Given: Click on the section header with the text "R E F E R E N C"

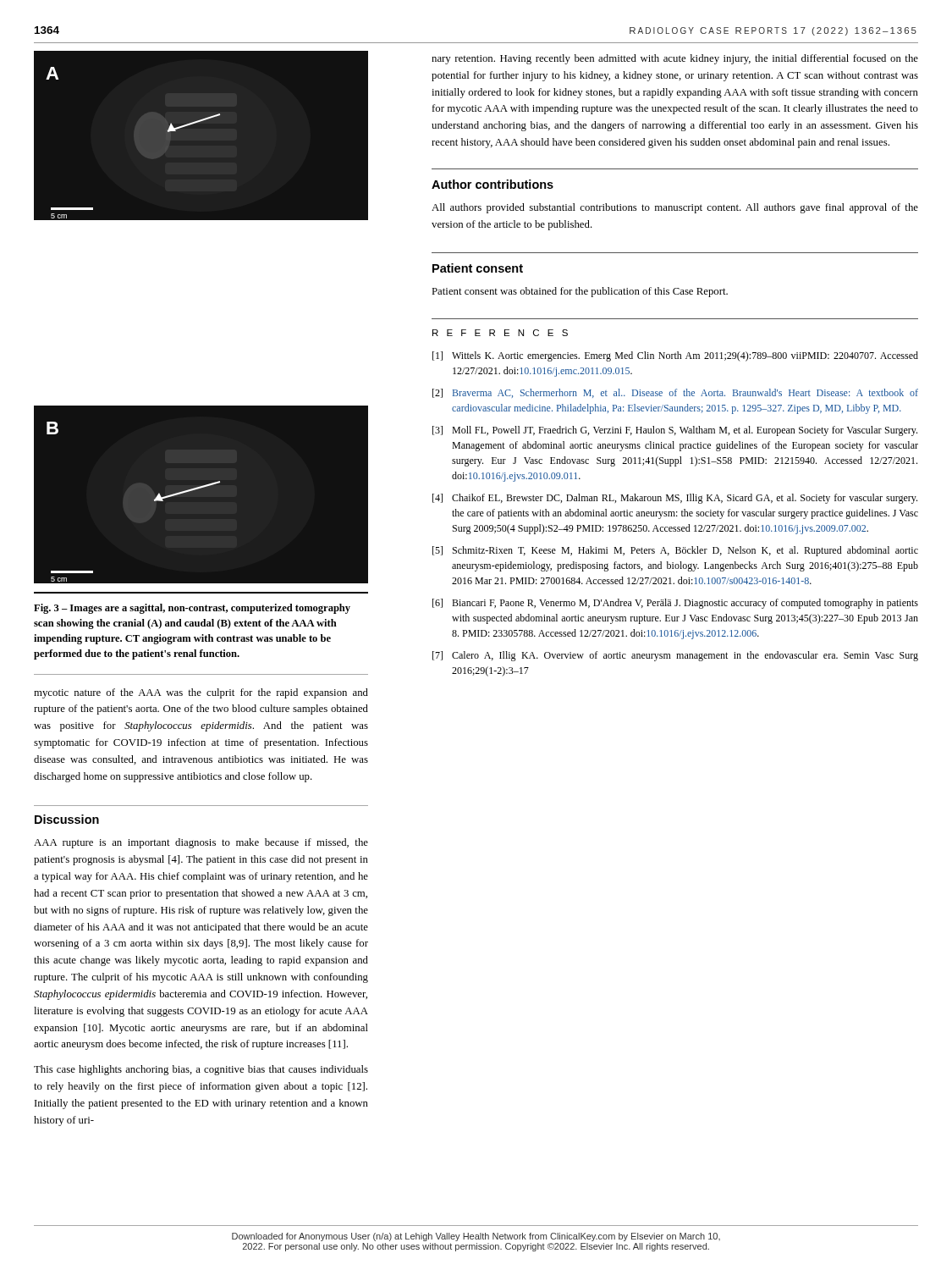Looking at the screenshot, I should 501,333.
